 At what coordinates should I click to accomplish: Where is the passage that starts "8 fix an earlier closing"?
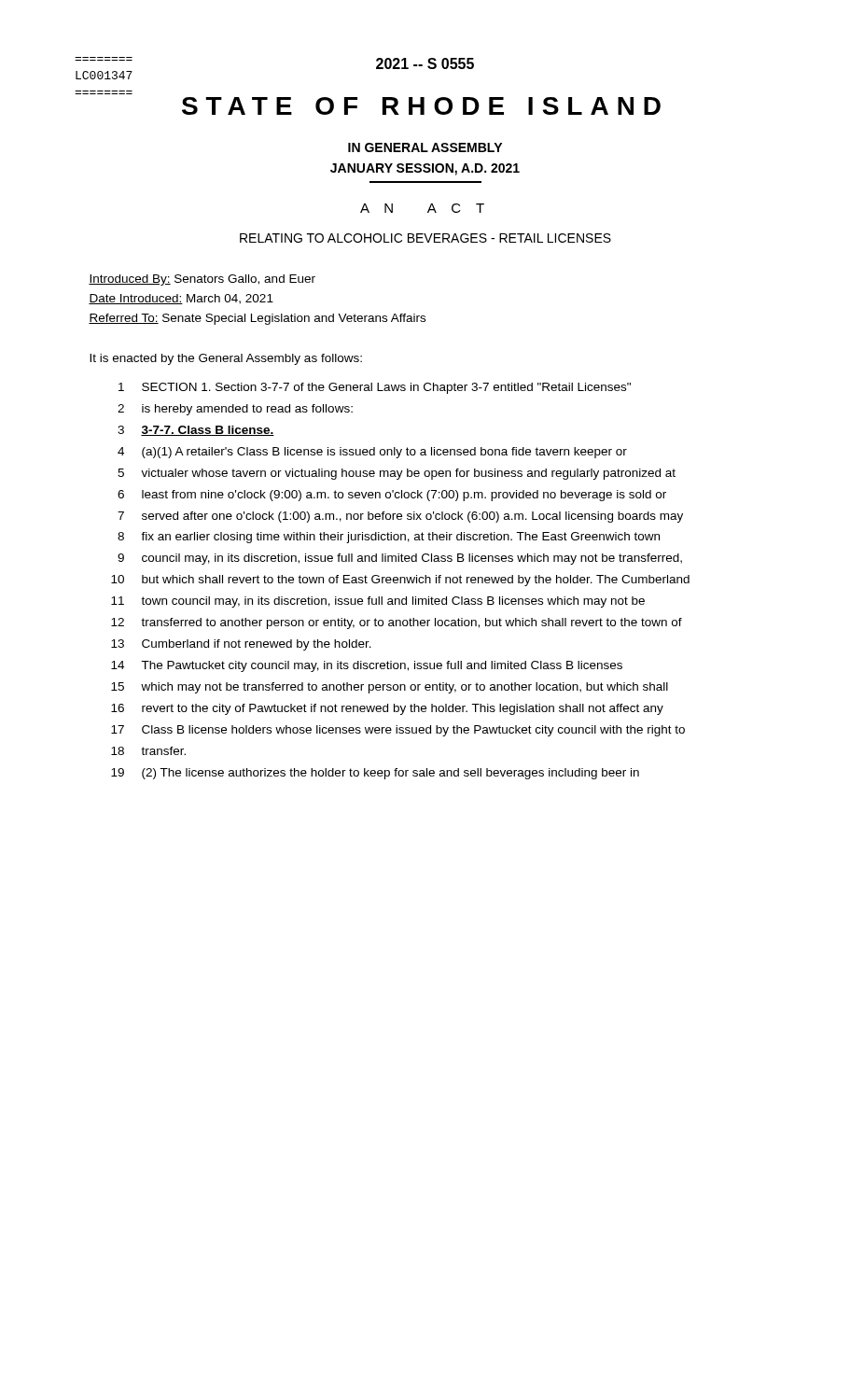point(425,538)
